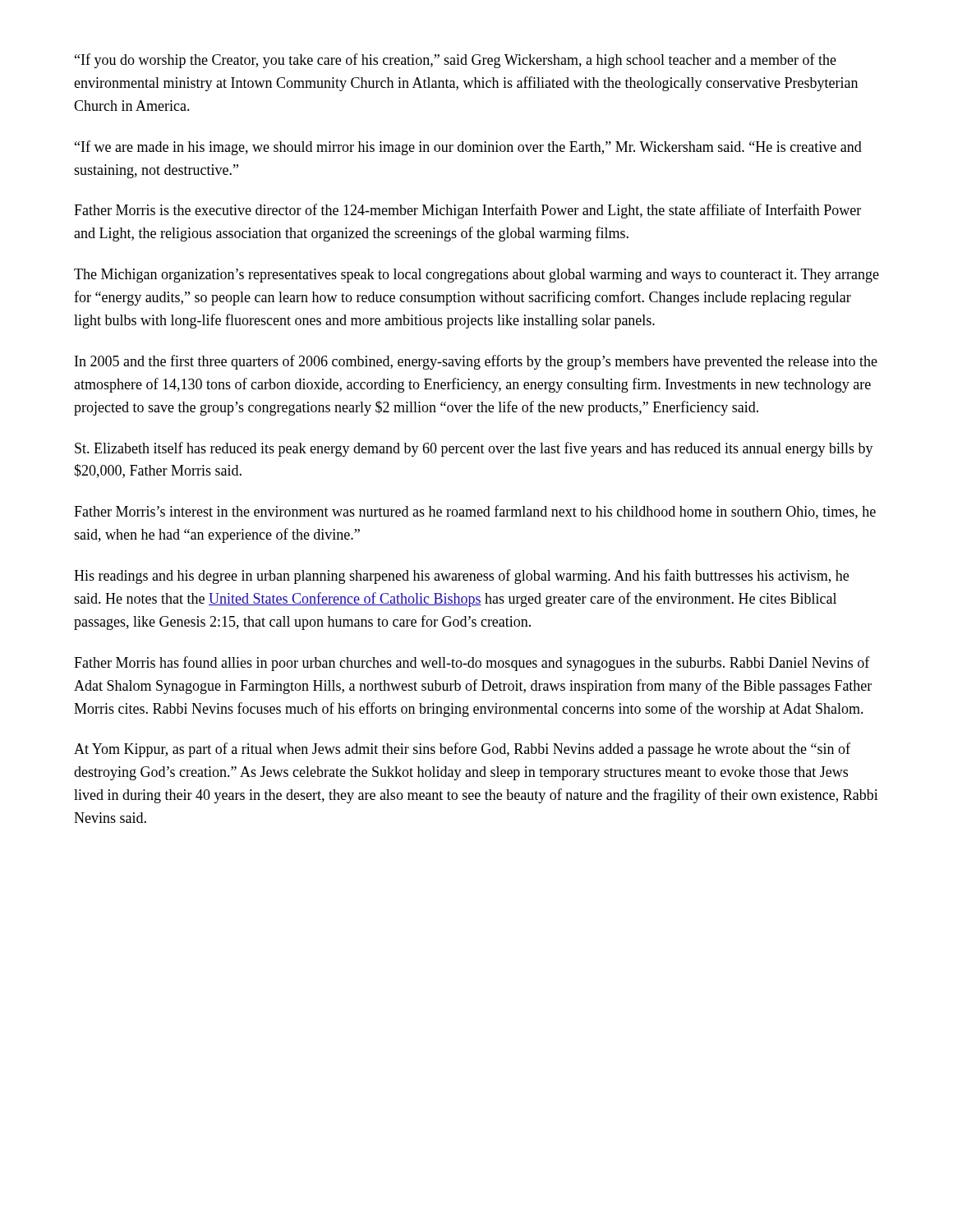The image size is (953, 1232).
Task: Point to the text block starting "“If we are"
Action: click(x=468, y=158)
